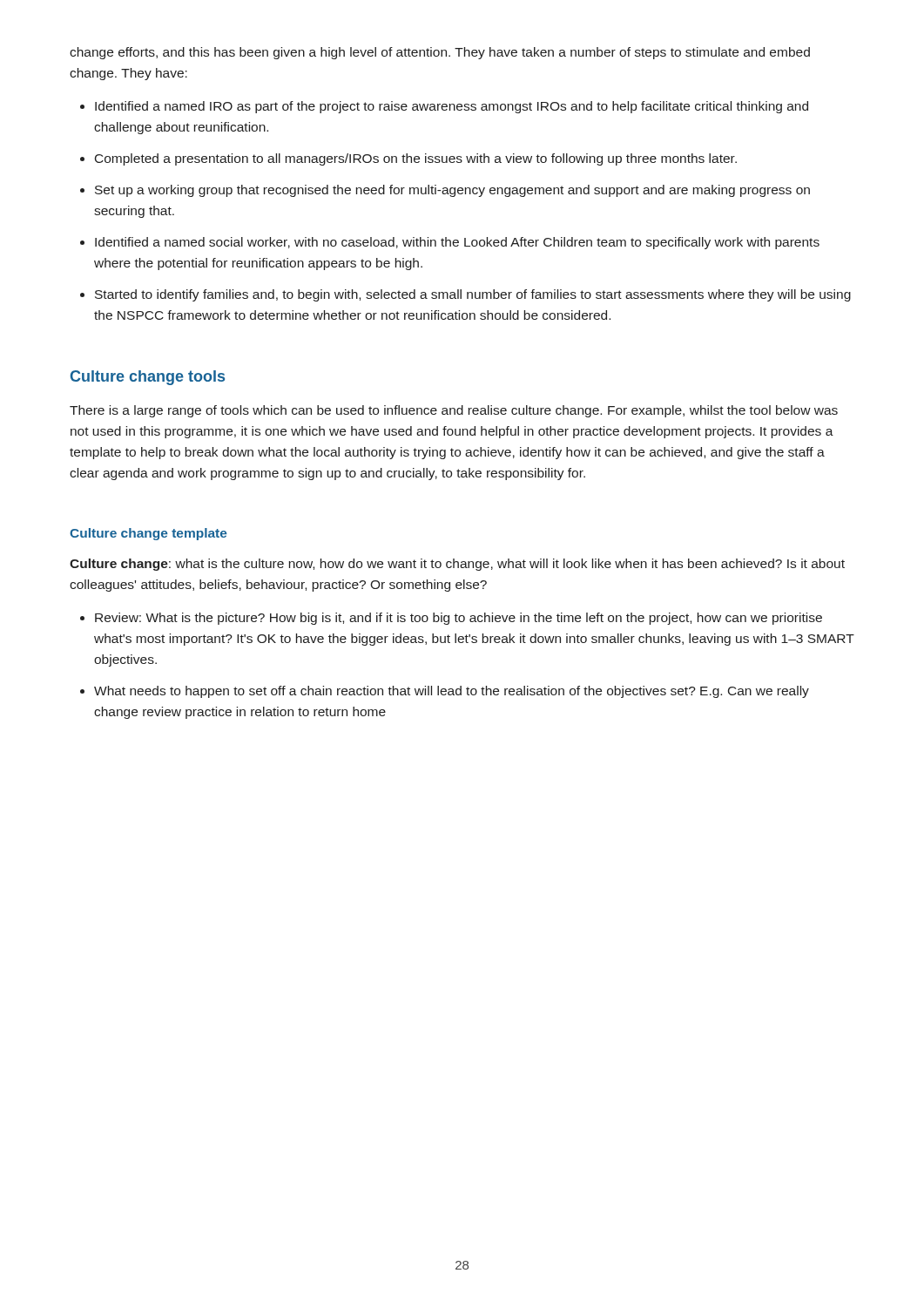
Task: Find the element starting "Identified a named IRO as part"
Action: coord(452,116)
